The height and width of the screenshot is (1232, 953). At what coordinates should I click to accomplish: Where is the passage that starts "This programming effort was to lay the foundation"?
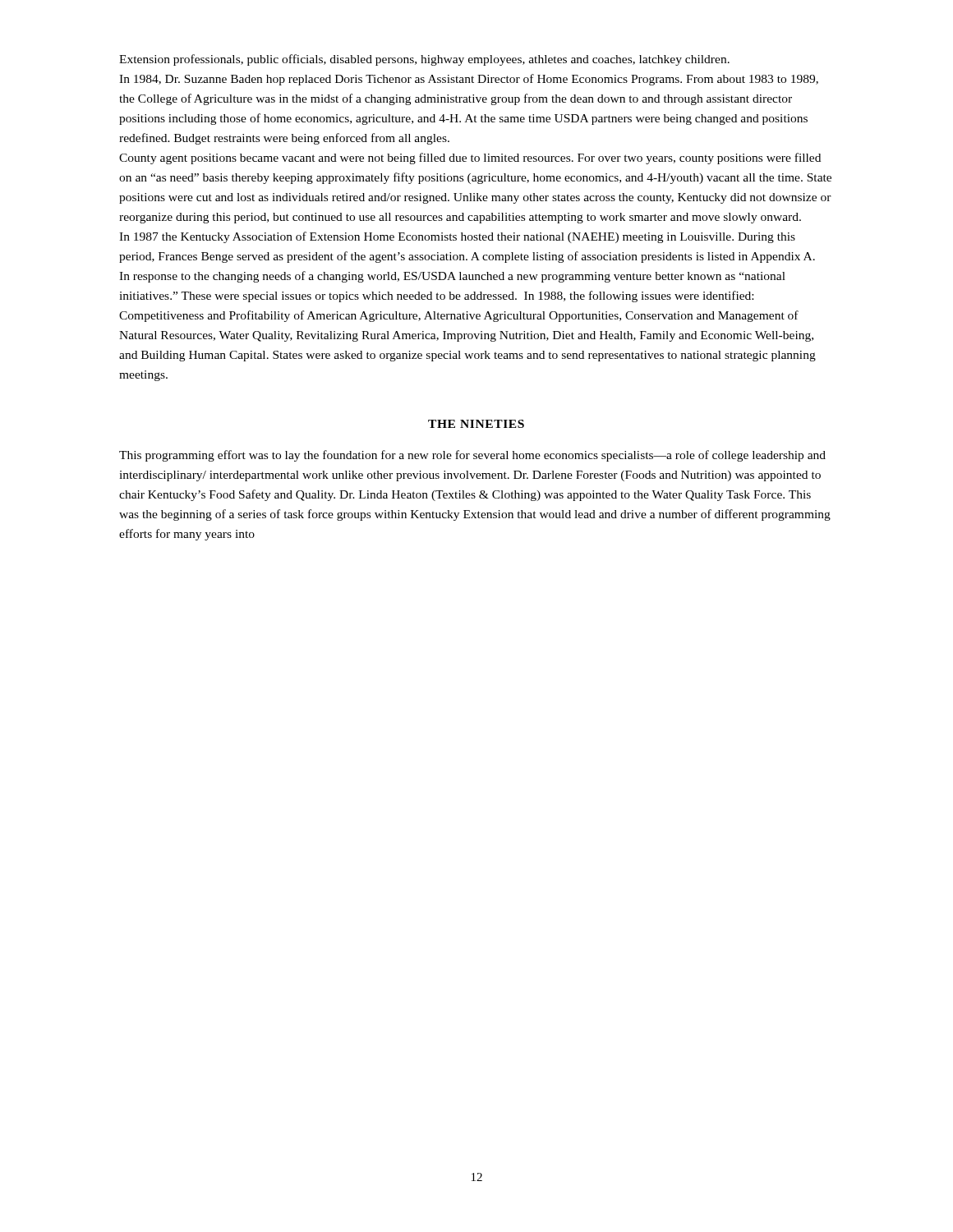pyautogui.click(x=476, y=495)
